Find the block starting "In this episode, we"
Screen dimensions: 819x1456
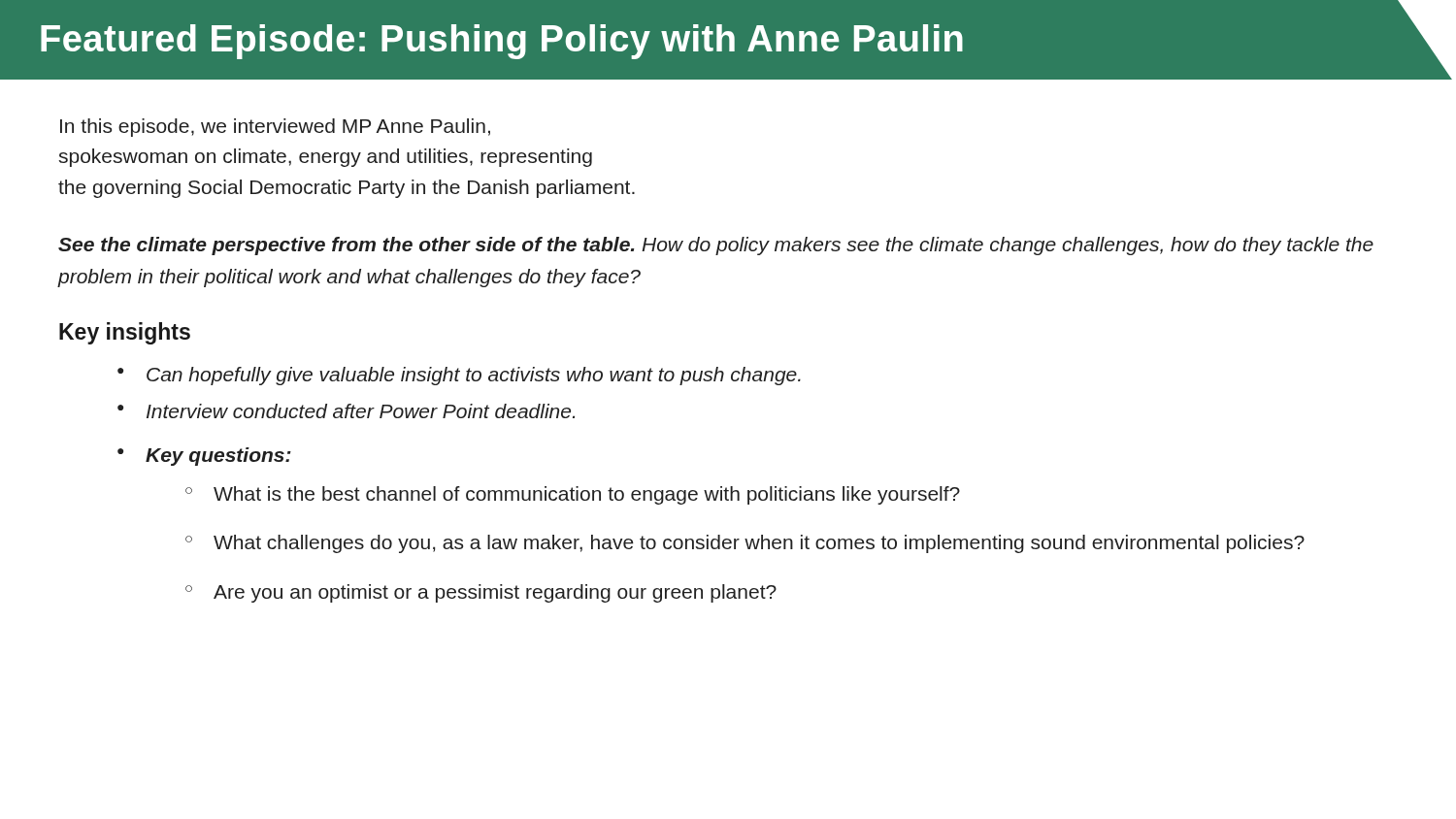tap(347, 156)
